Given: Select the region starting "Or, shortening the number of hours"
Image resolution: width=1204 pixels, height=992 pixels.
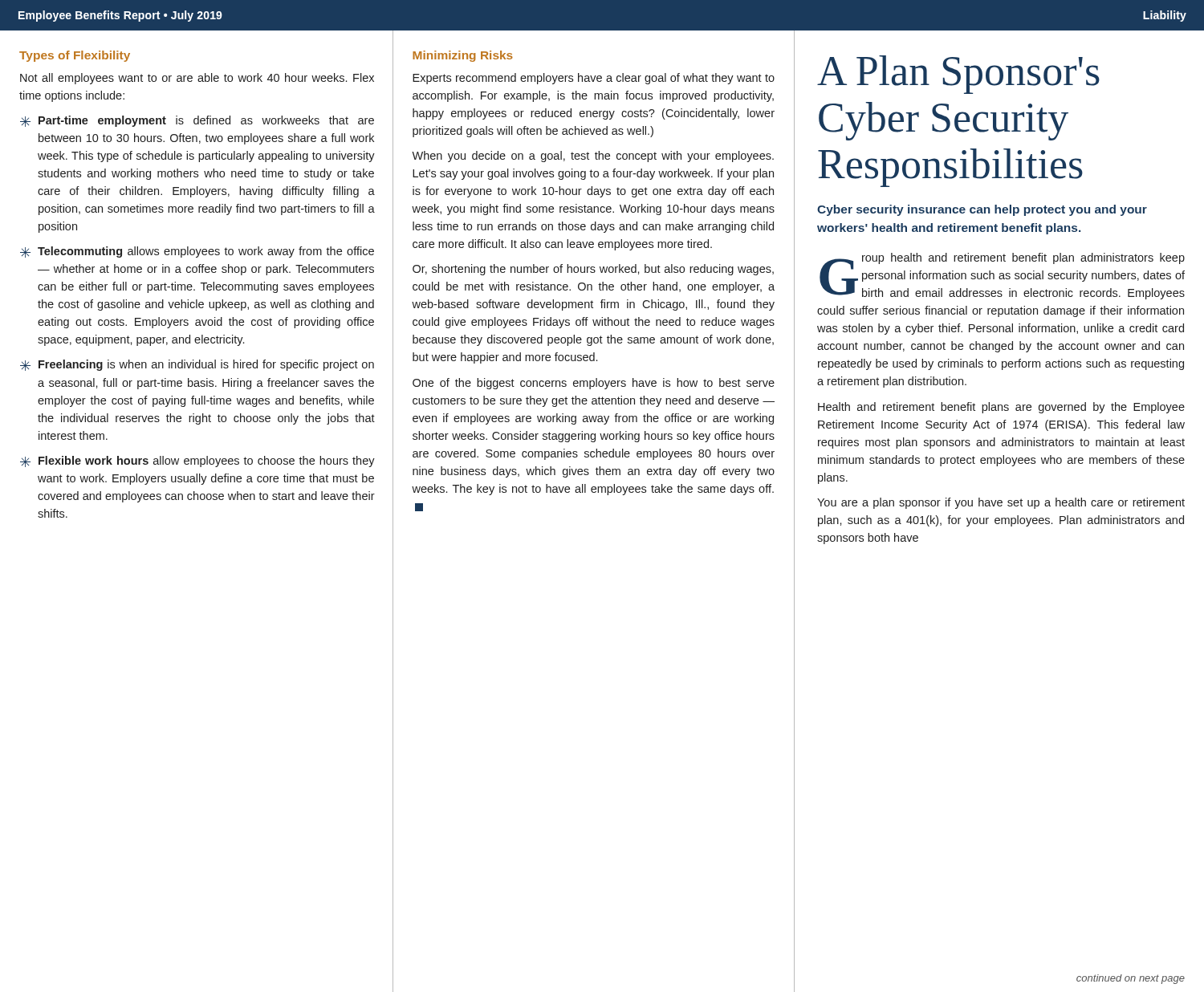Looking at the screenshot, I should (593, 313).
